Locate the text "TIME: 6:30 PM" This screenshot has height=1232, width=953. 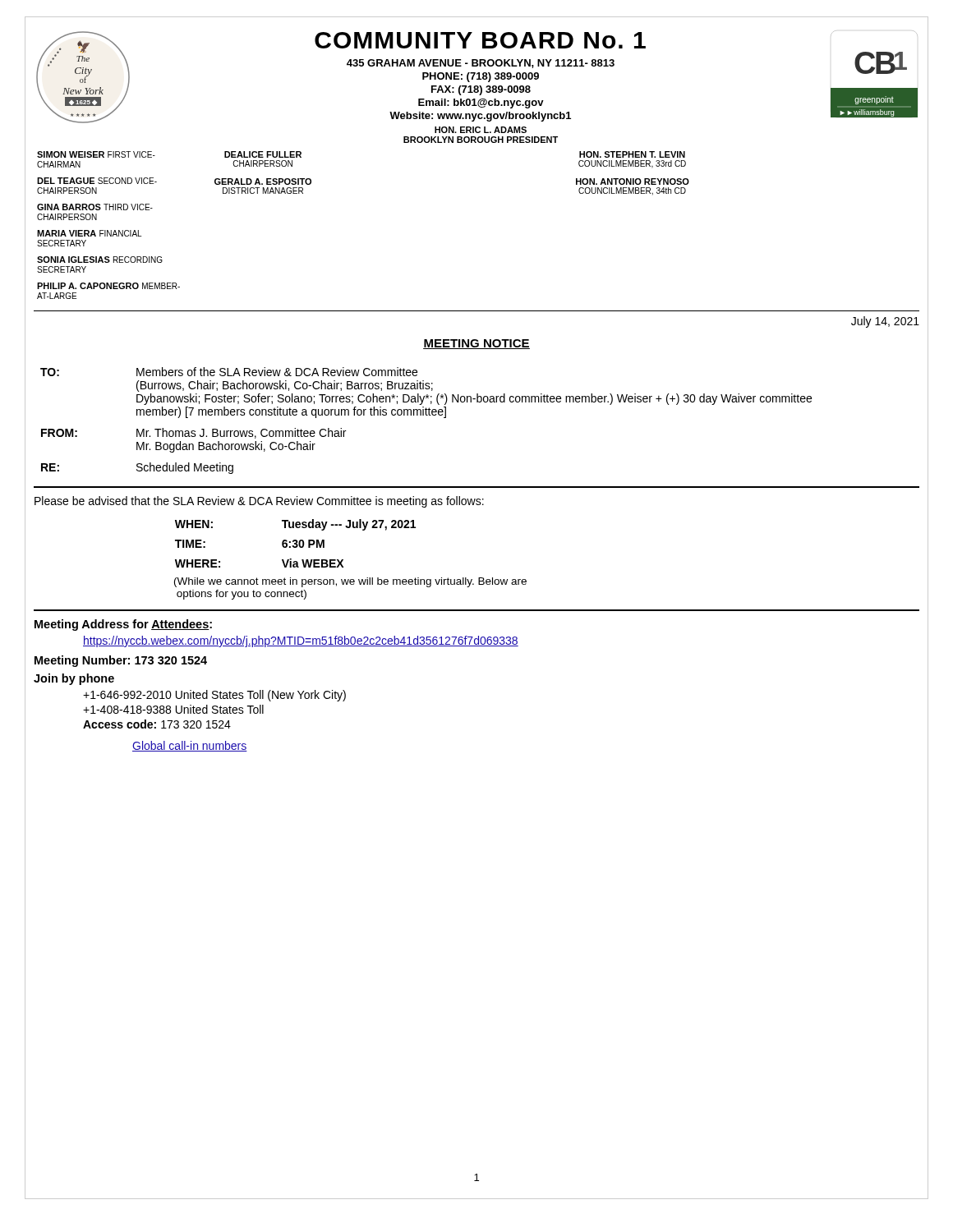189,543
